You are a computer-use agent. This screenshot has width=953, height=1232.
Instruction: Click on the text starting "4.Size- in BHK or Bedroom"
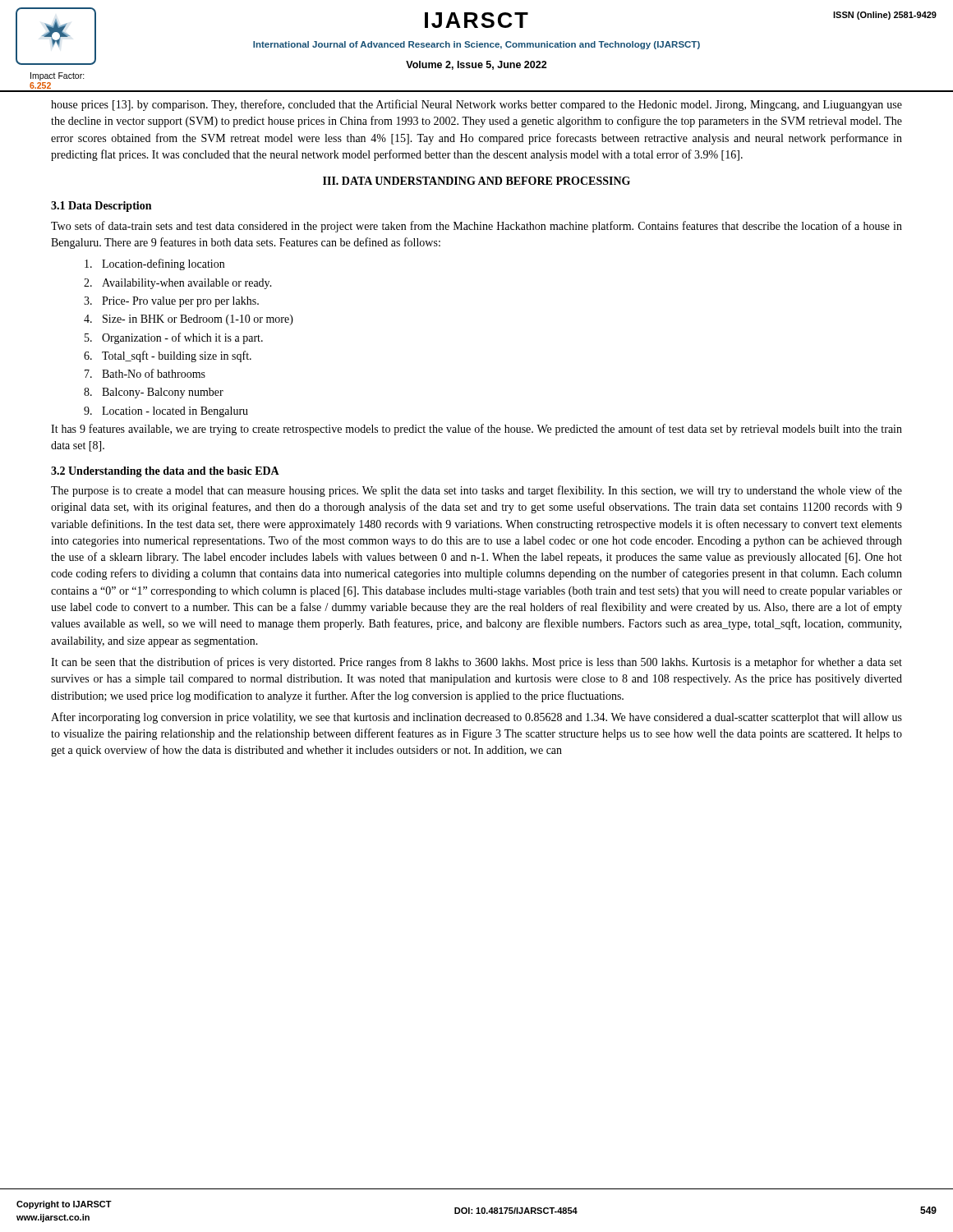(189, 320)
